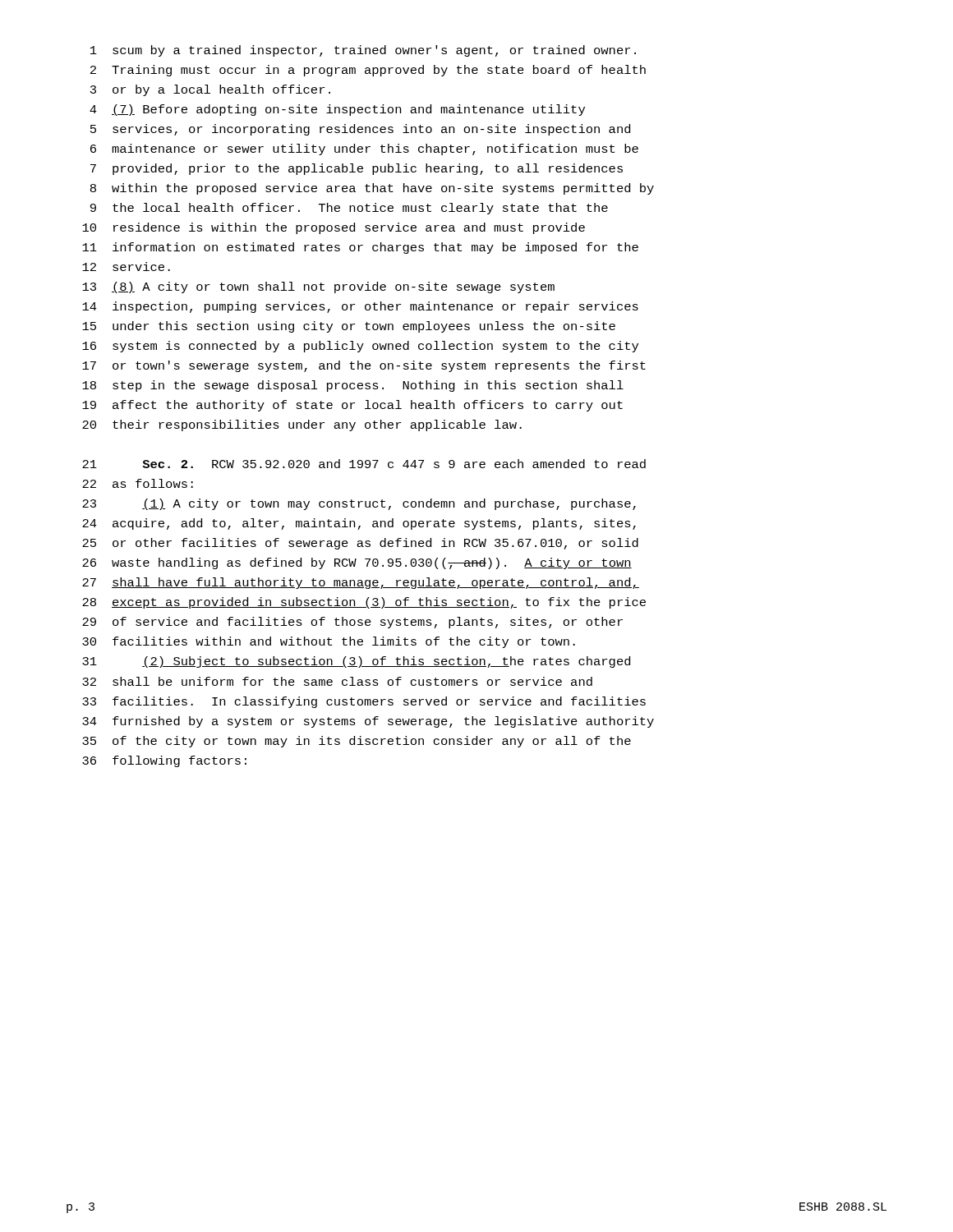The image size is (953, 1232).
Task: Locate the list item containing "30 facilities within and"
Action: [476, 643]
